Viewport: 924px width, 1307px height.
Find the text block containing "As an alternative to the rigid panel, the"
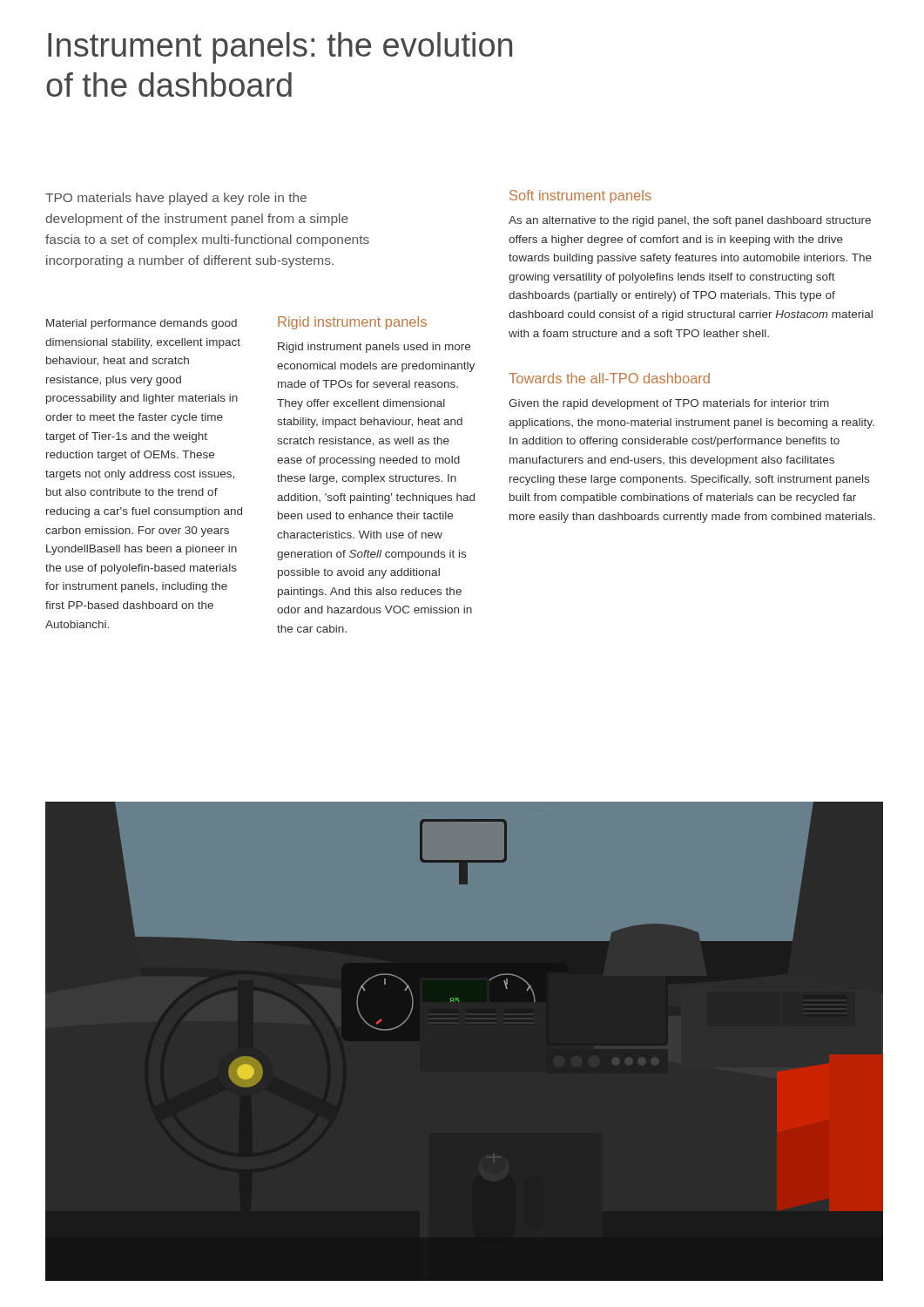point(691,276)
